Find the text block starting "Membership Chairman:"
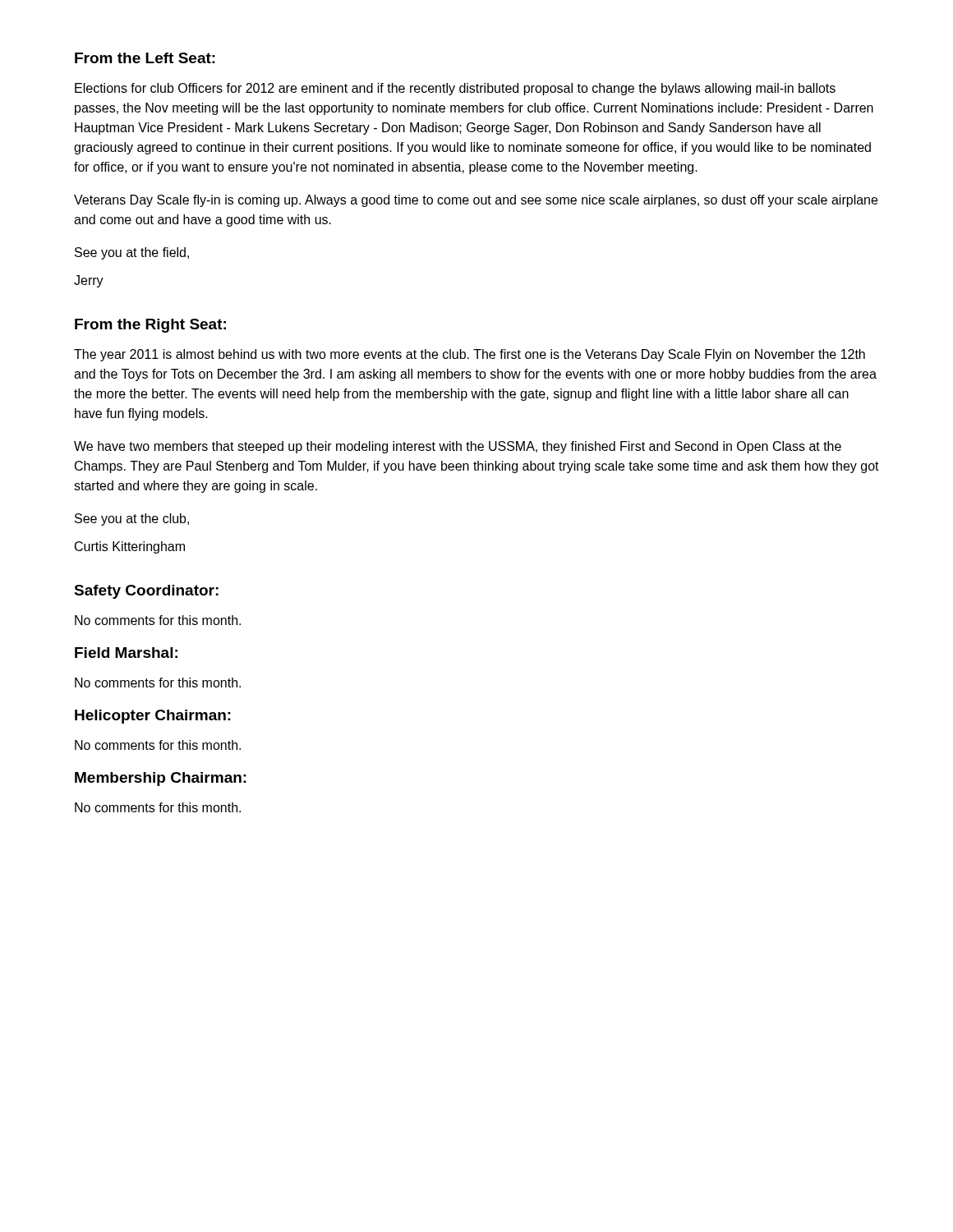This screenshot has width=953, height=1232. (161, 777)
